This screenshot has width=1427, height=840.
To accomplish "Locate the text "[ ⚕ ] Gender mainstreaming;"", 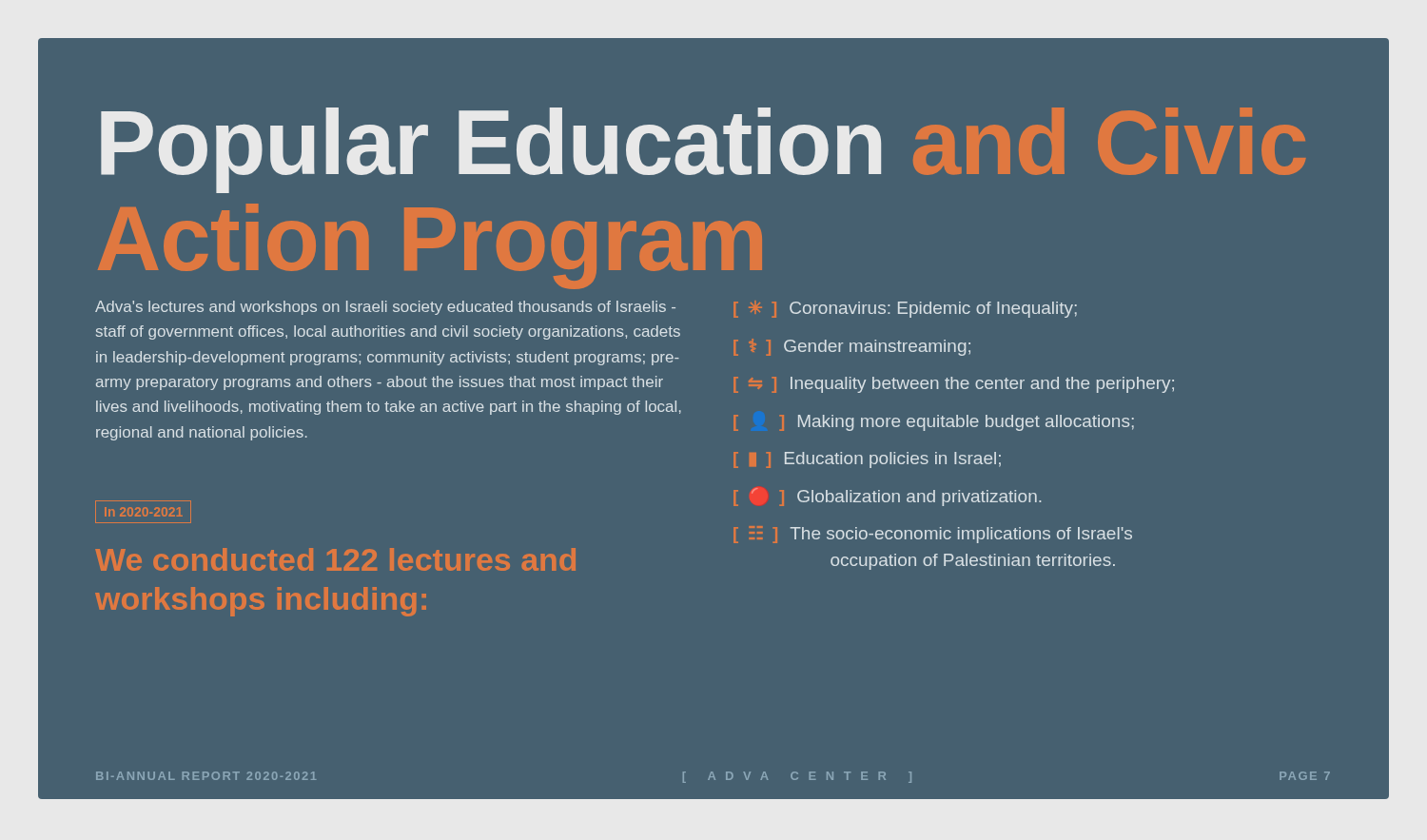I will [x=852, y=346].
